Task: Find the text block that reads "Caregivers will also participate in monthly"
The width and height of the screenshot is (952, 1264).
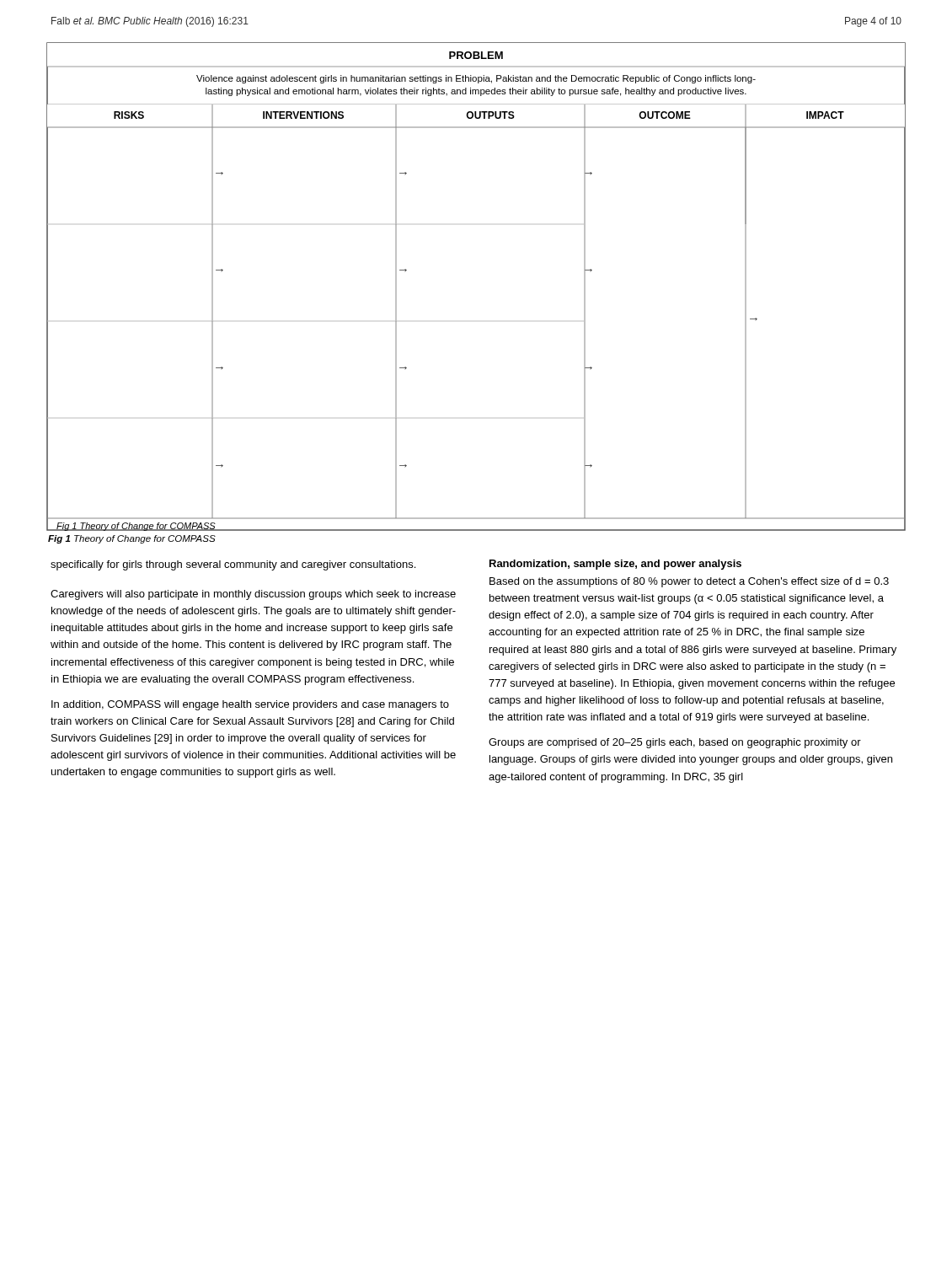Action: (x=257, y=683)
